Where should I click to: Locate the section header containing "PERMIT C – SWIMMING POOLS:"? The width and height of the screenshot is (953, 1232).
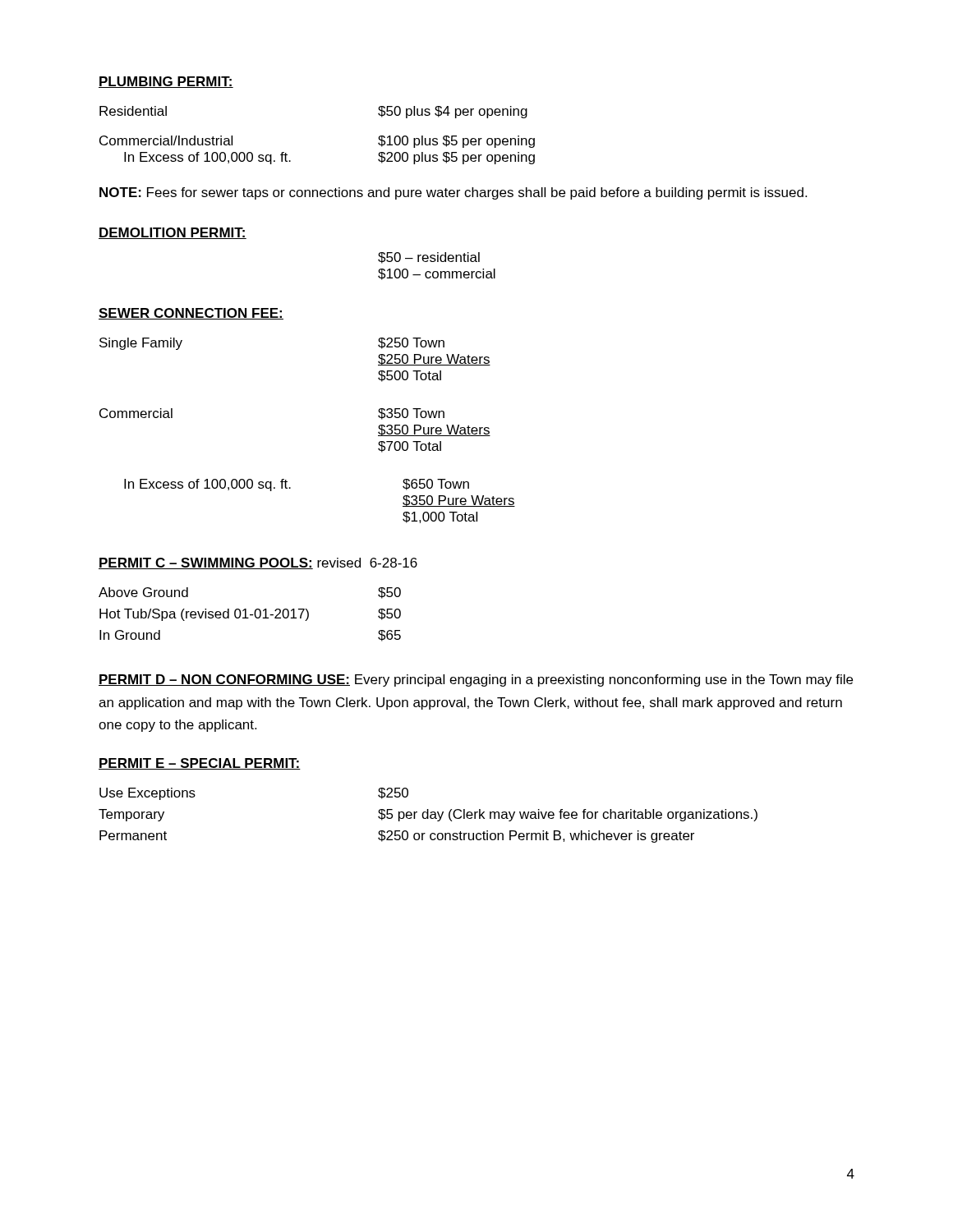click(x=258, y=563)
